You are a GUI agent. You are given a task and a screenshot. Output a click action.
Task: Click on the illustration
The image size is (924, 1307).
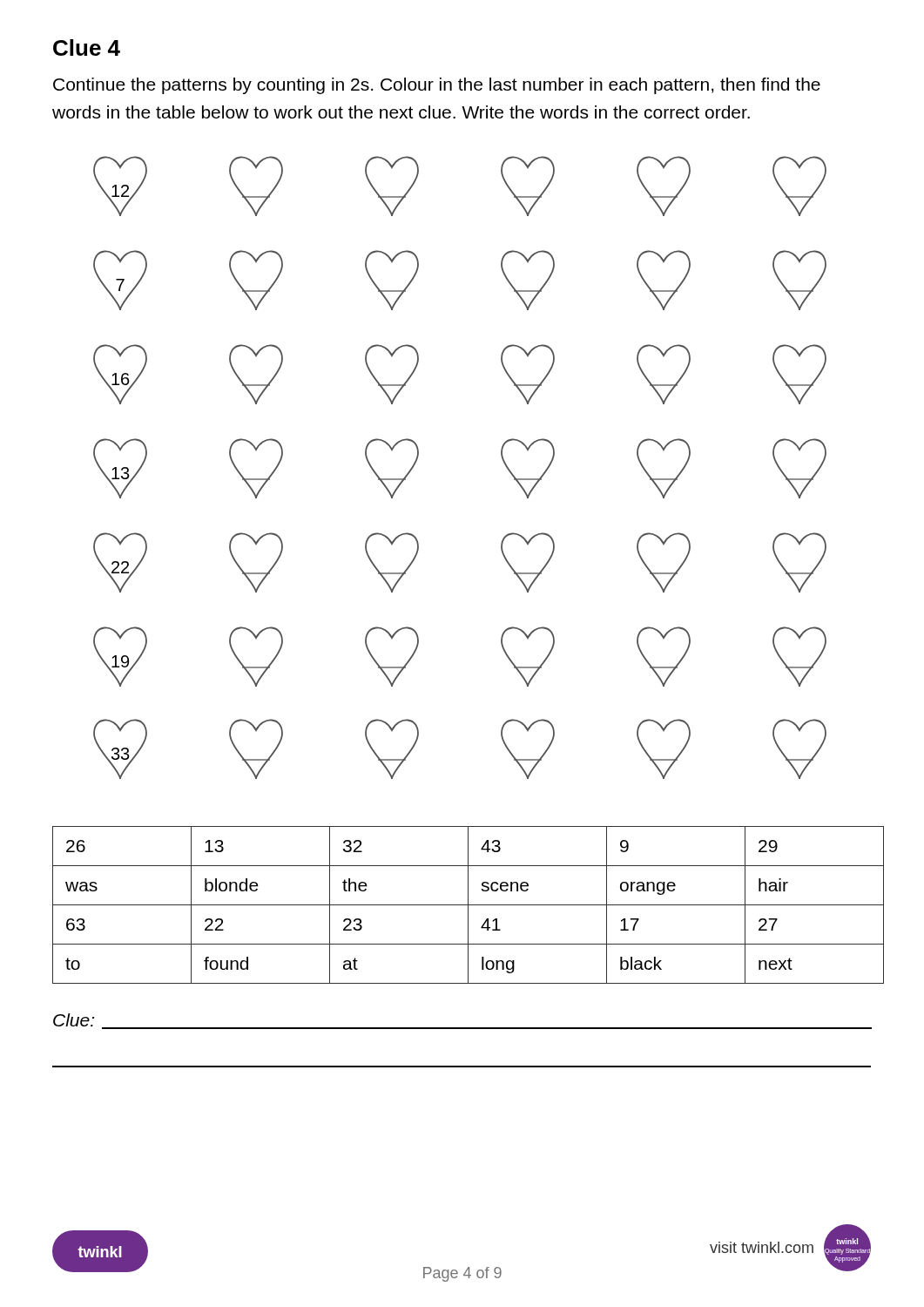pyautogui.click(x=462, y=478)
